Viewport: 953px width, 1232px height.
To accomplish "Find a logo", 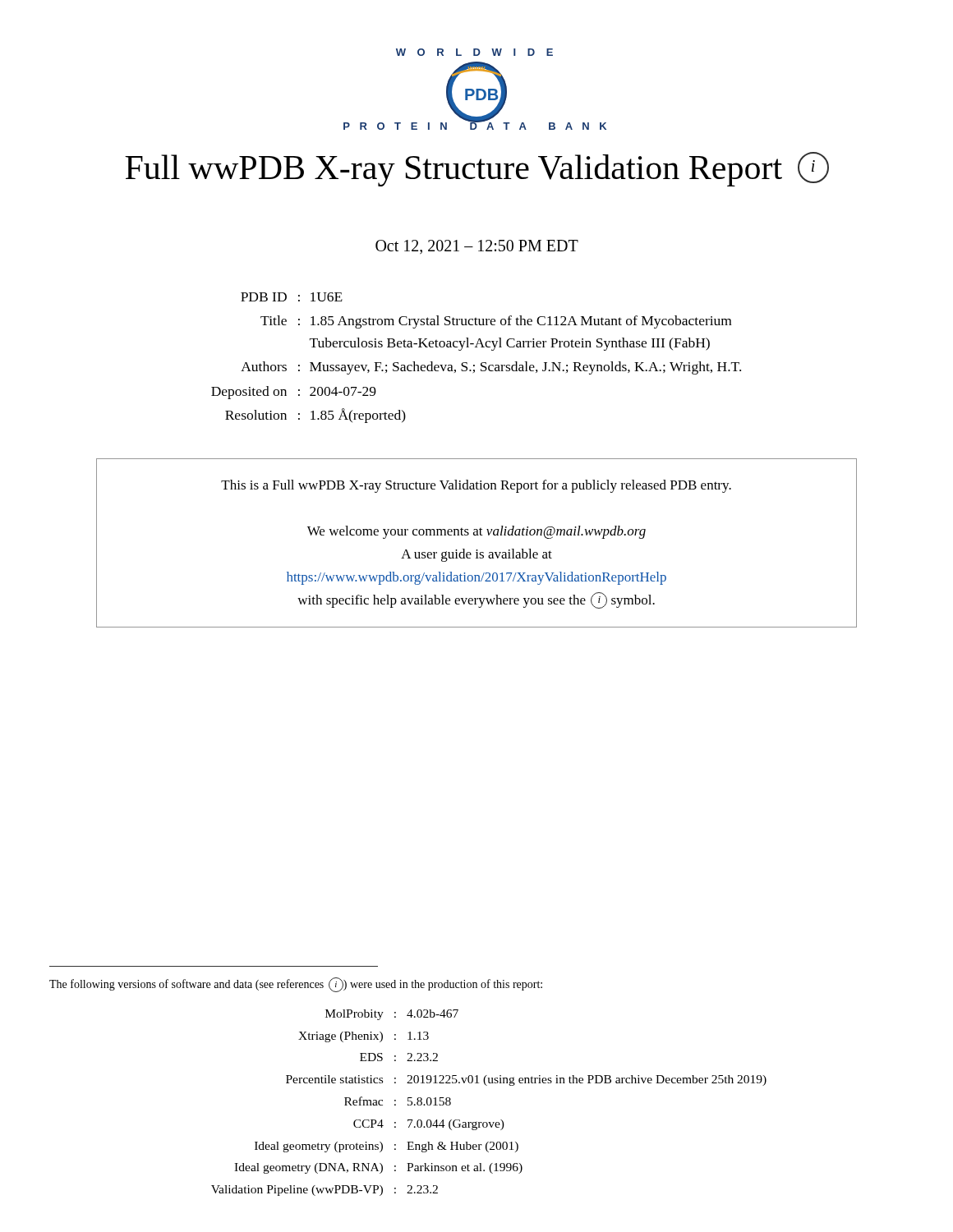I will tap(476, 67).
